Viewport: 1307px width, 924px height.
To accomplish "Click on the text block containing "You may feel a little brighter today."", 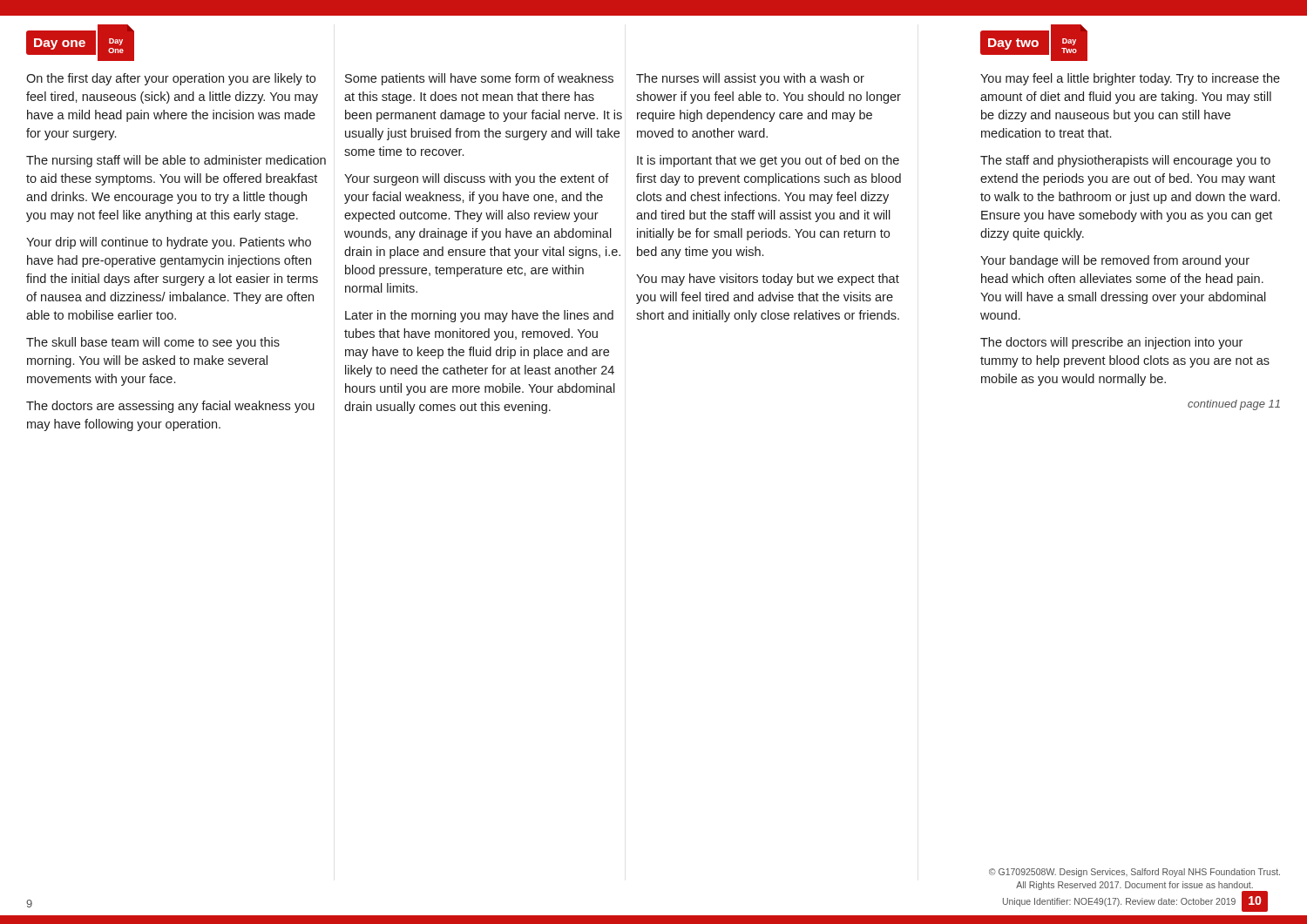I will coord(1131,106).
